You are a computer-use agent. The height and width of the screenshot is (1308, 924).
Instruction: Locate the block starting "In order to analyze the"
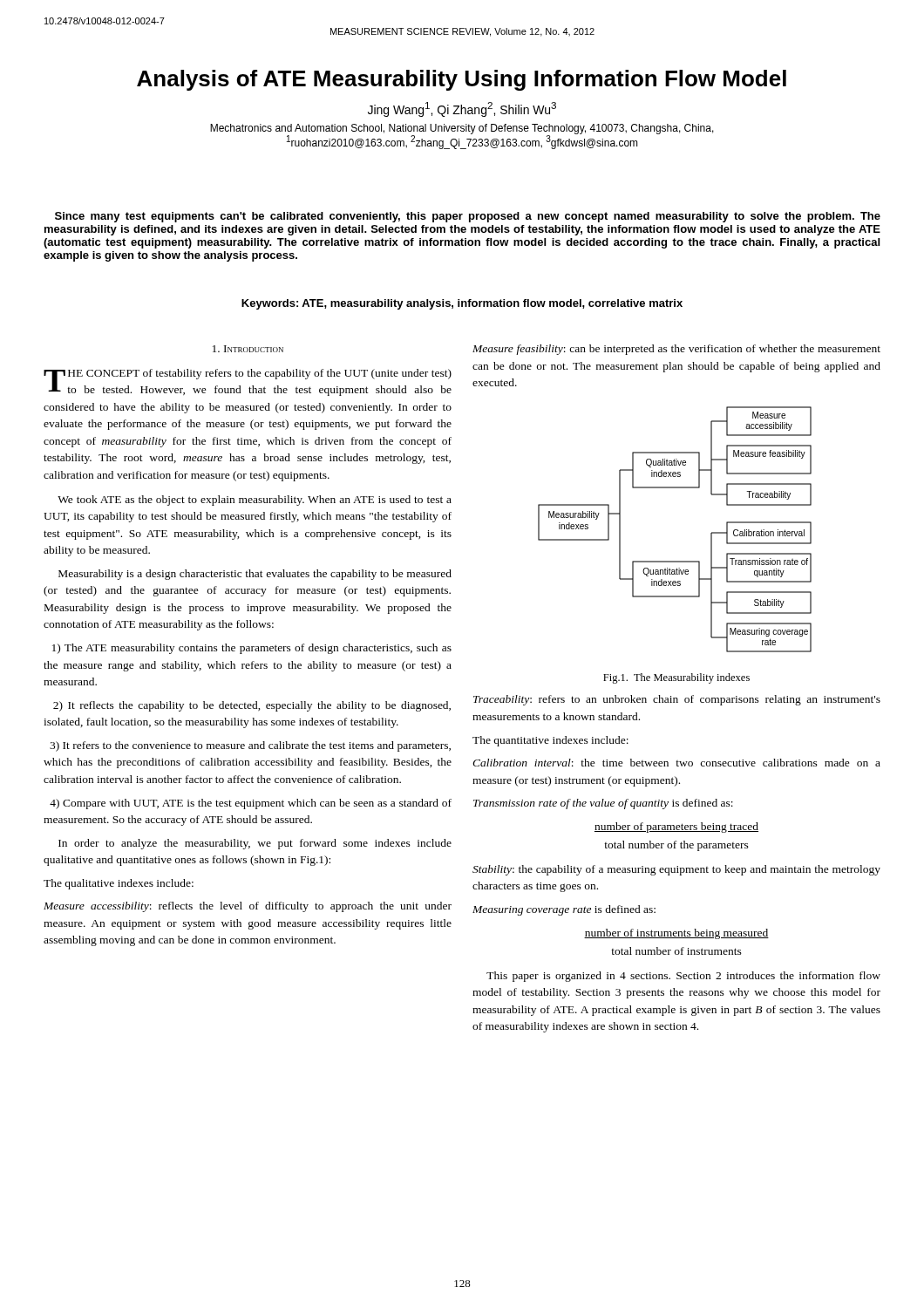pyautogui.click(x=248, y=851)
